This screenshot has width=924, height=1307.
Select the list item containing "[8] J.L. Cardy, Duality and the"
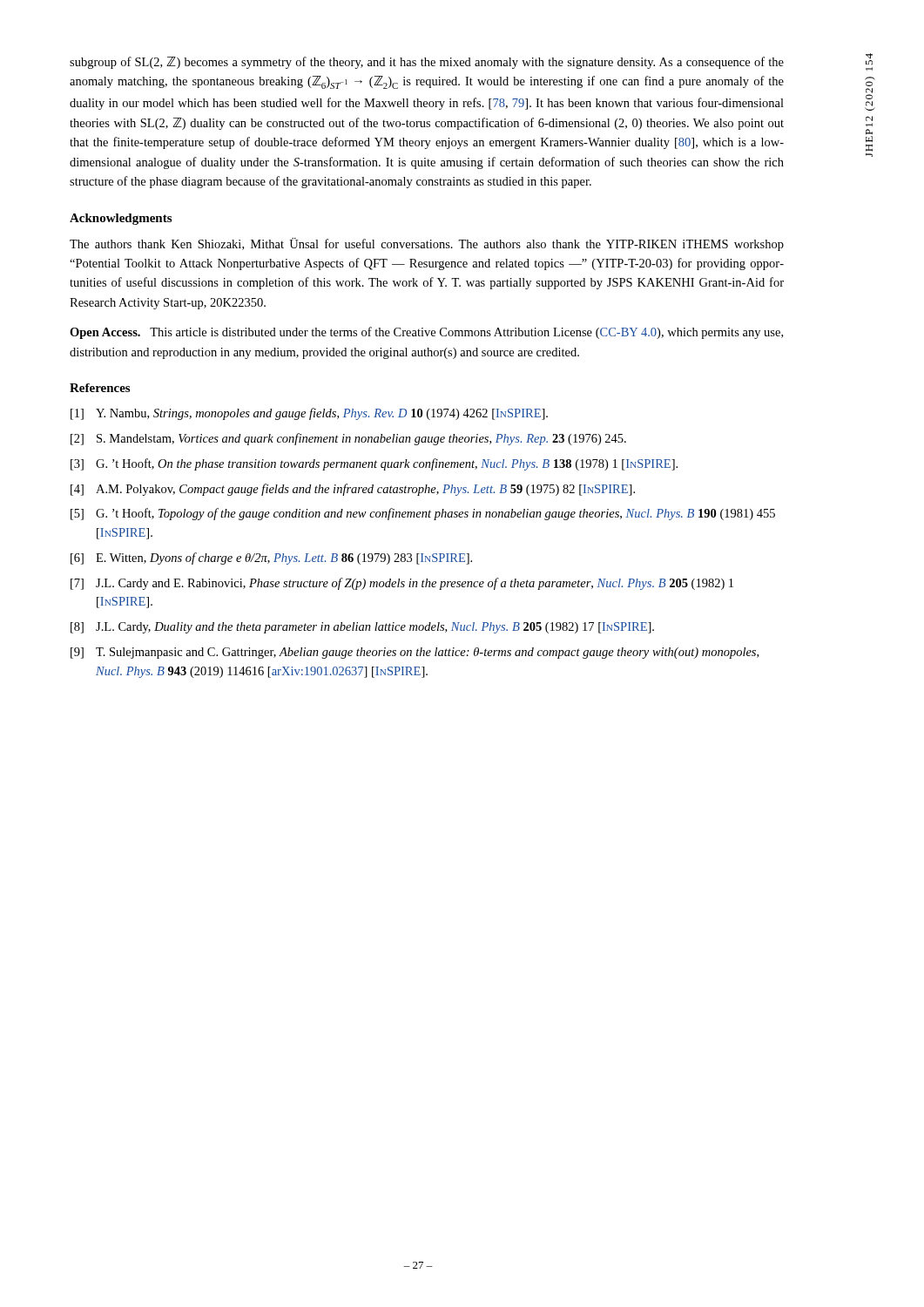point(427,627)
